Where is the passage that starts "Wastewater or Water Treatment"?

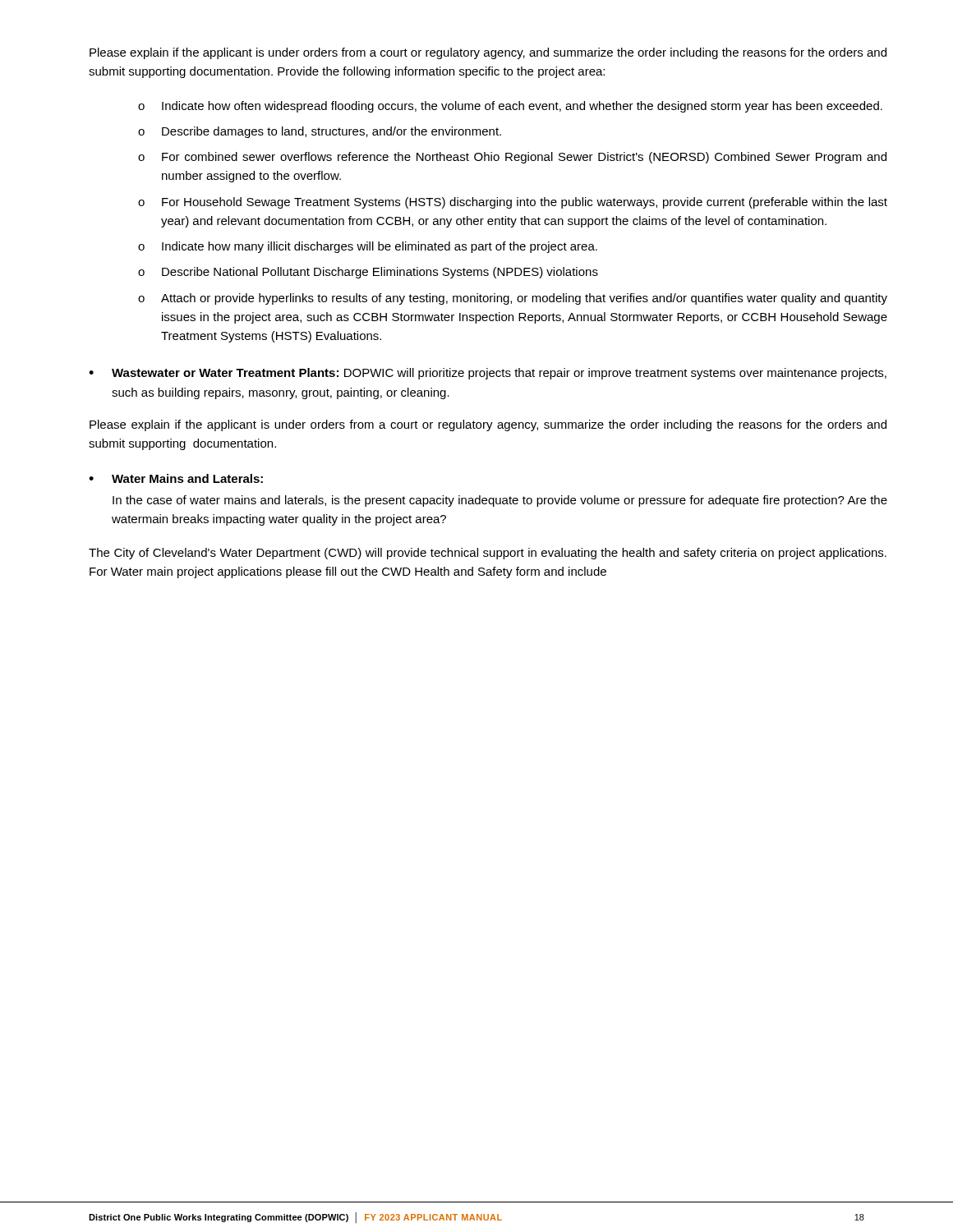pyautogui.click(x=499, y=382)
